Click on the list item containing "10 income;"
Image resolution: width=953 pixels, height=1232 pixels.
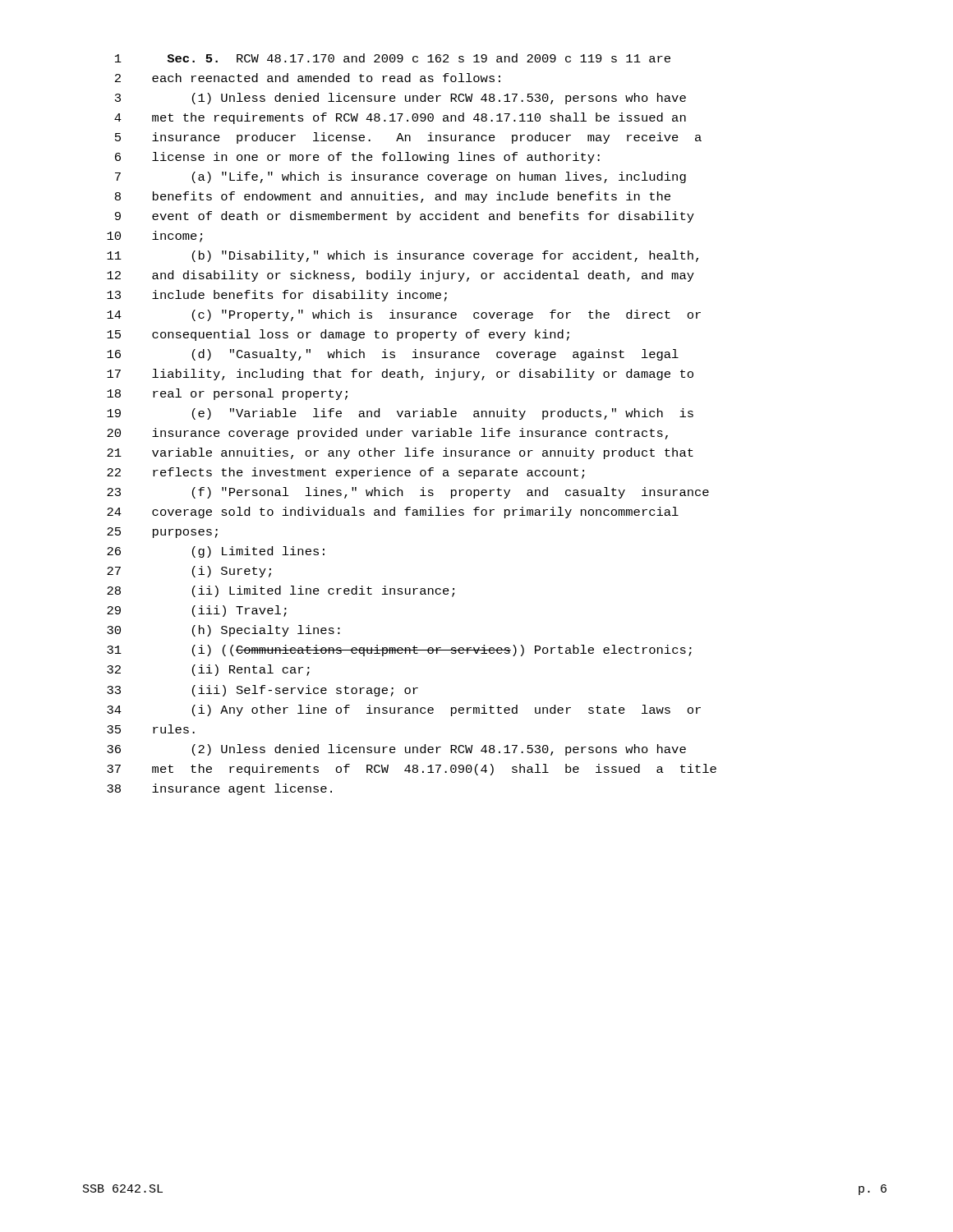point(154,237)
